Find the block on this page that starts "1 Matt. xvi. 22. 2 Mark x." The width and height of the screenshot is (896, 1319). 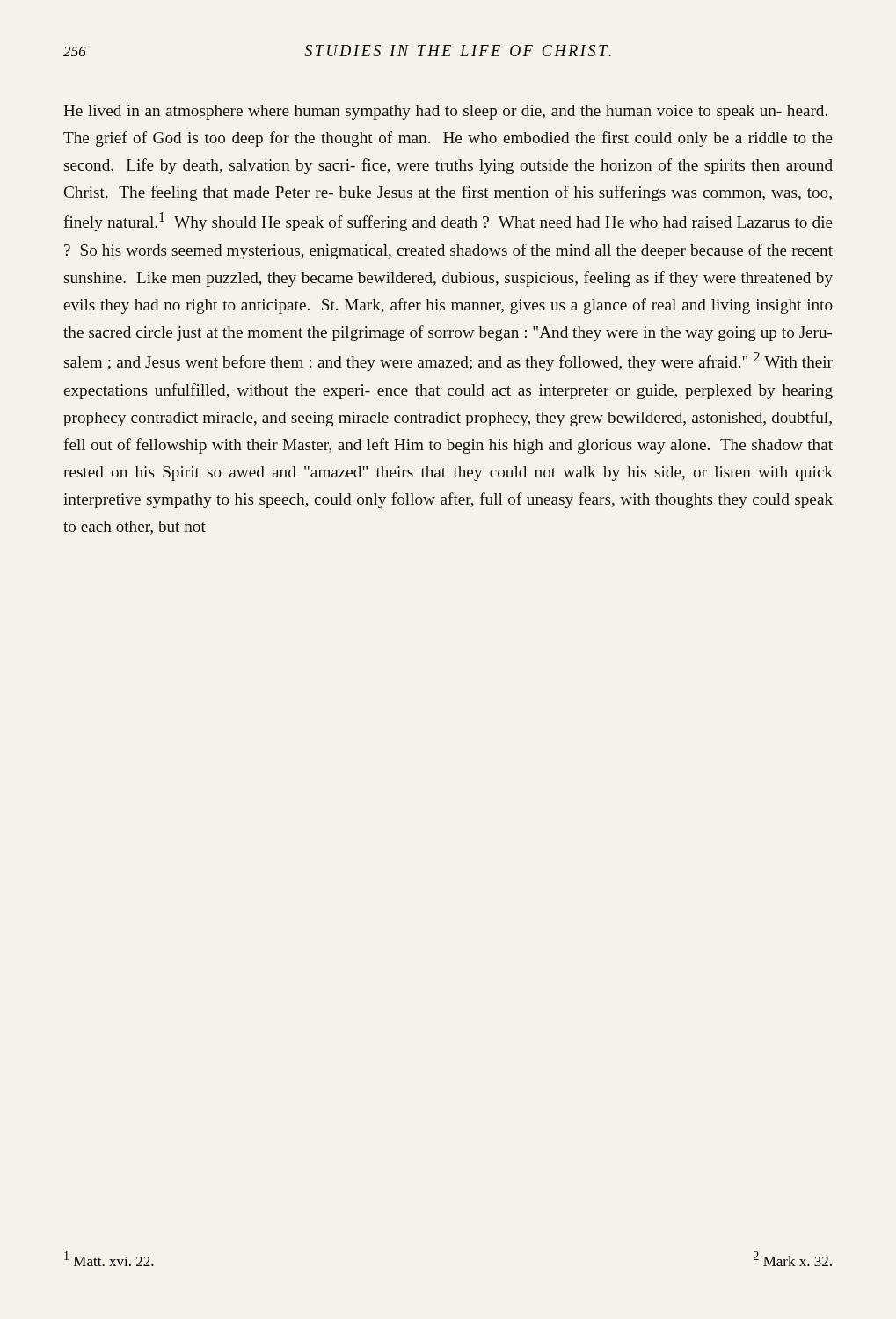(x=118, y=1260)
